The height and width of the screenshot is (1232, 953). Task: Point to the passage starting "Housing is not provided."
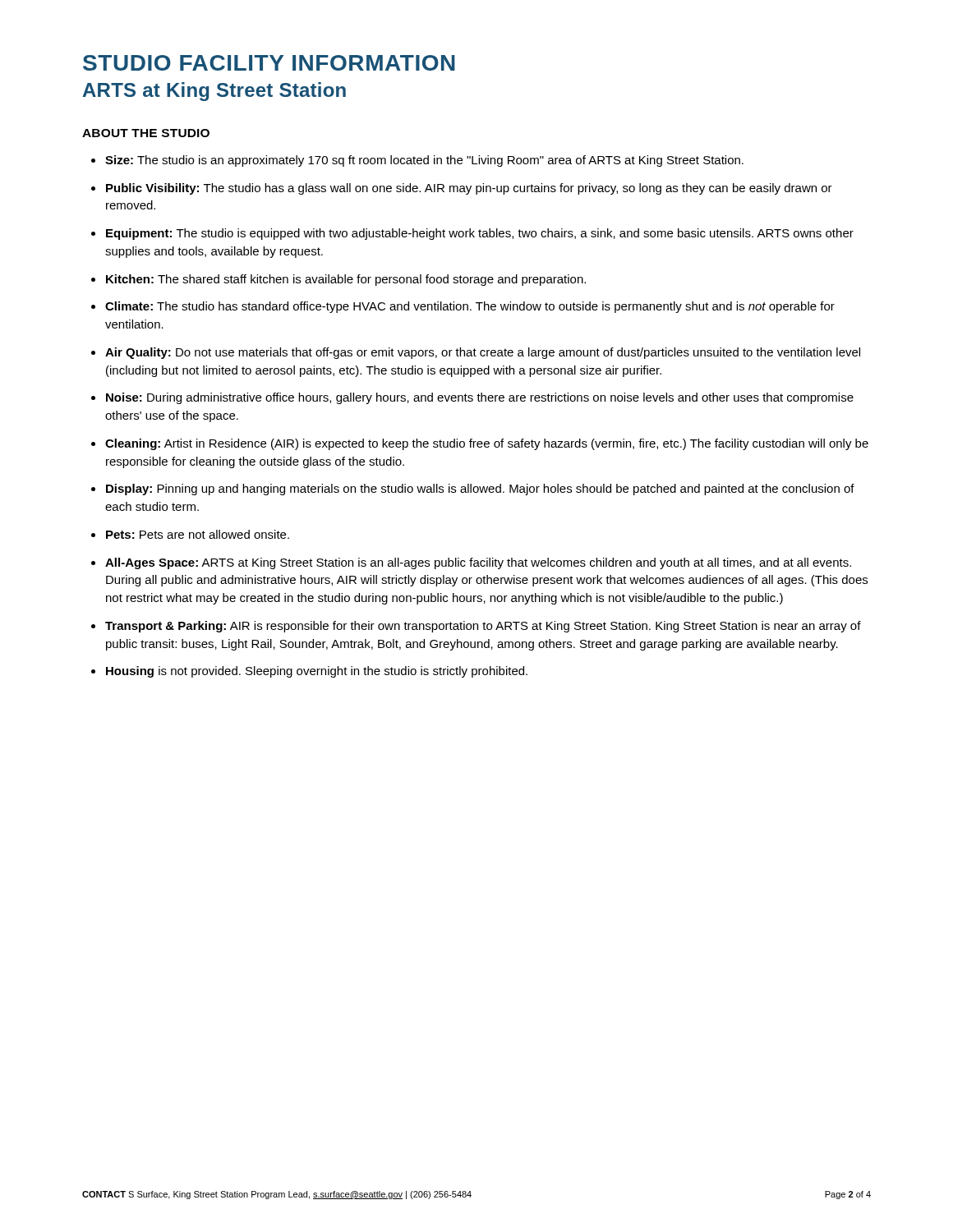click(x=317, y=671)
